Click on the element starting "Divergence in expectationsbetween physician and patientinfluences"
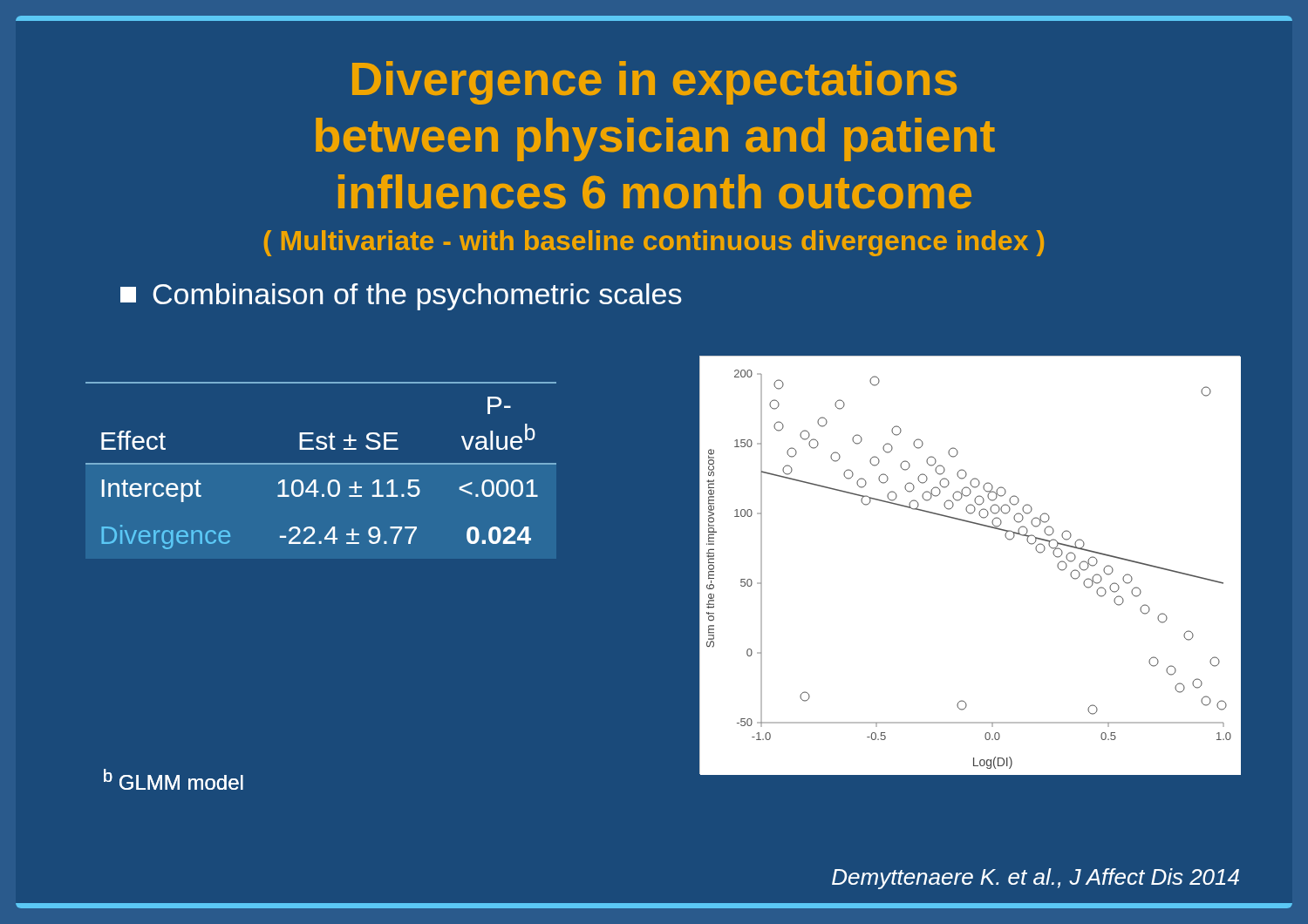The width and height of the screenshot is (1308, 924). coord(654,154)
